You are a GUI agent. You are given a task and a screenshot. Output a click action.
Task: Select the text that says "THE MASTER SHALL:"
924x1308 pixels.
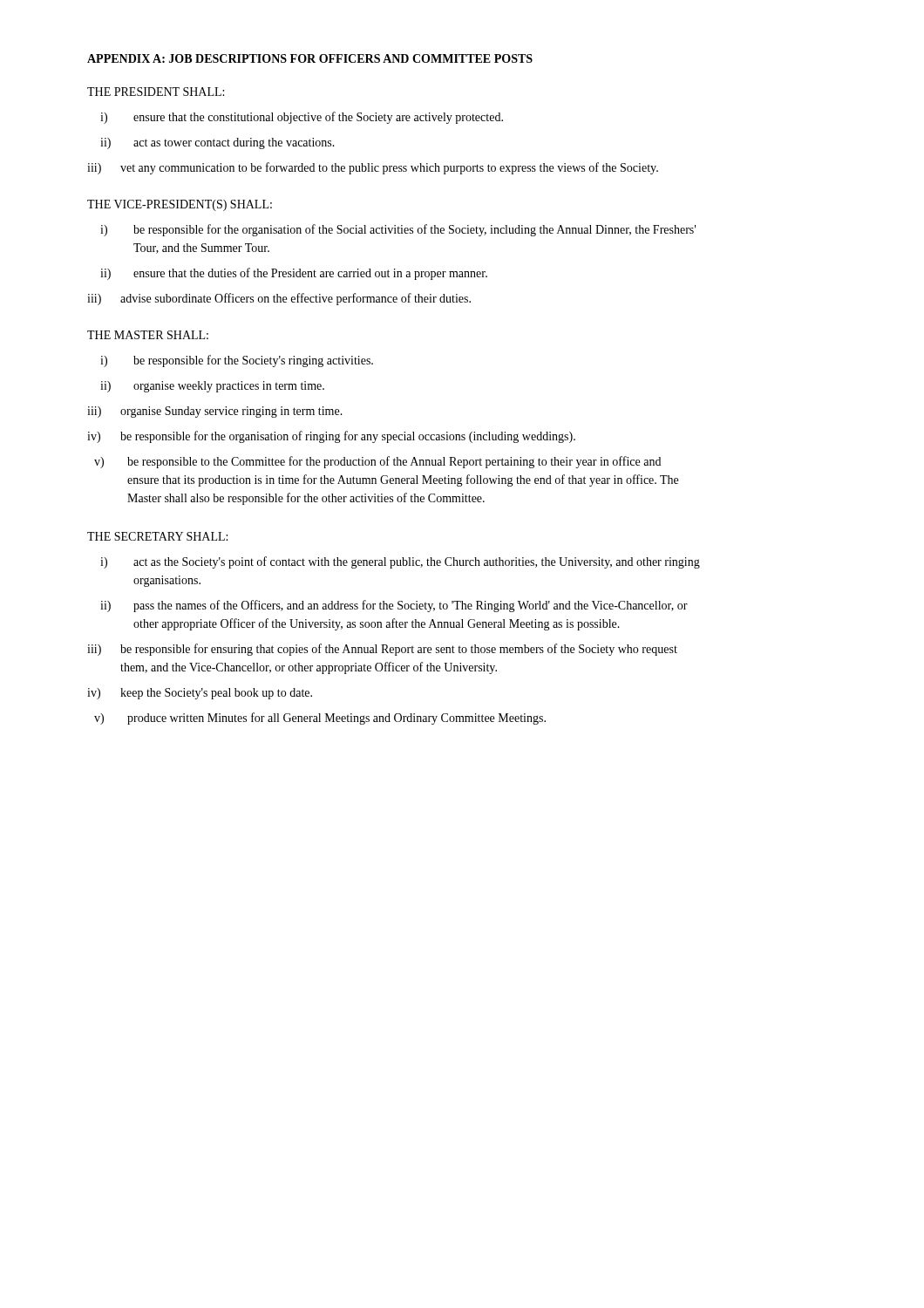pos(148,335)
